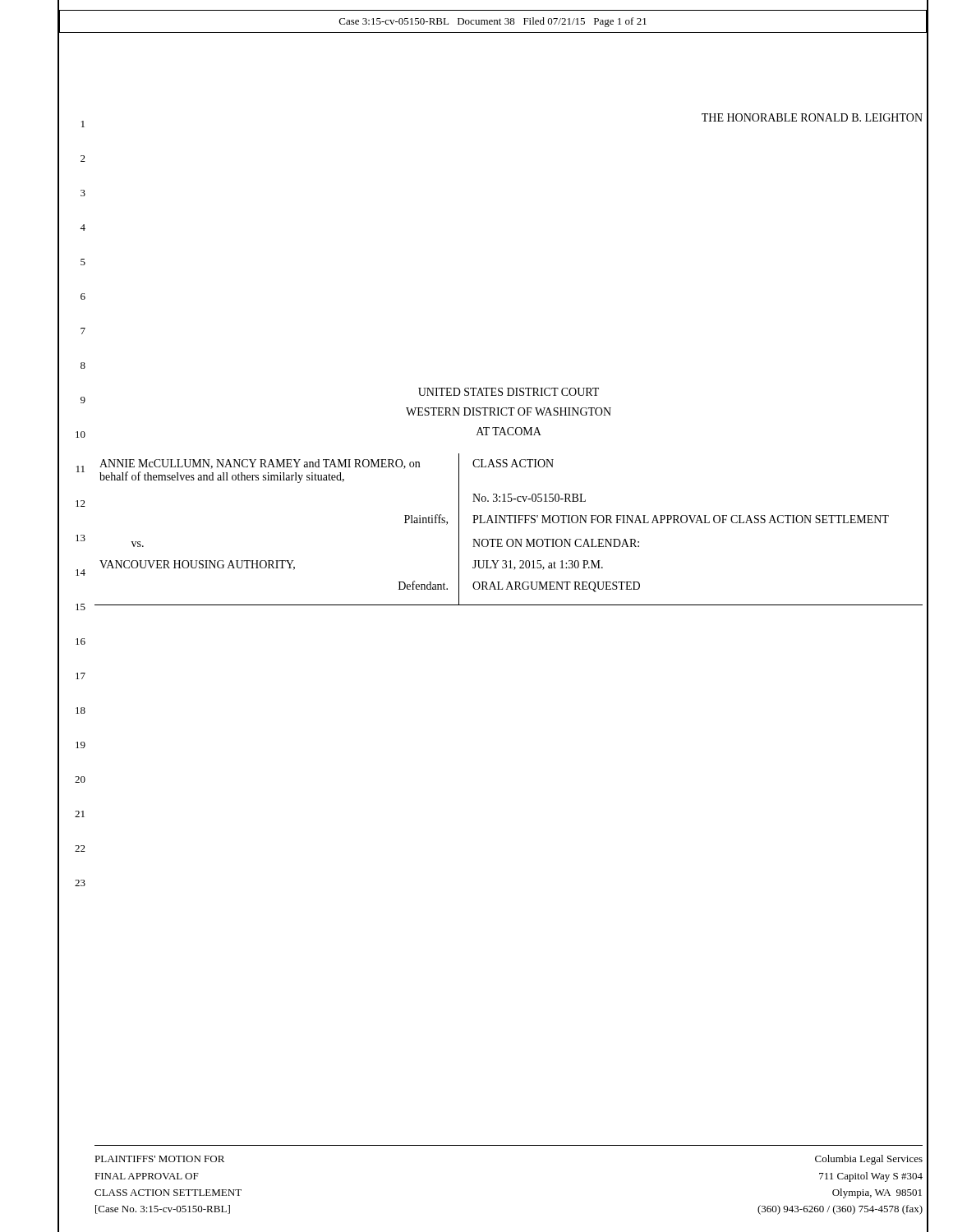
Task: Click on the block starting "THE HONORABLE RONALD B. LEIGHTON"
Action: point(812,118)
